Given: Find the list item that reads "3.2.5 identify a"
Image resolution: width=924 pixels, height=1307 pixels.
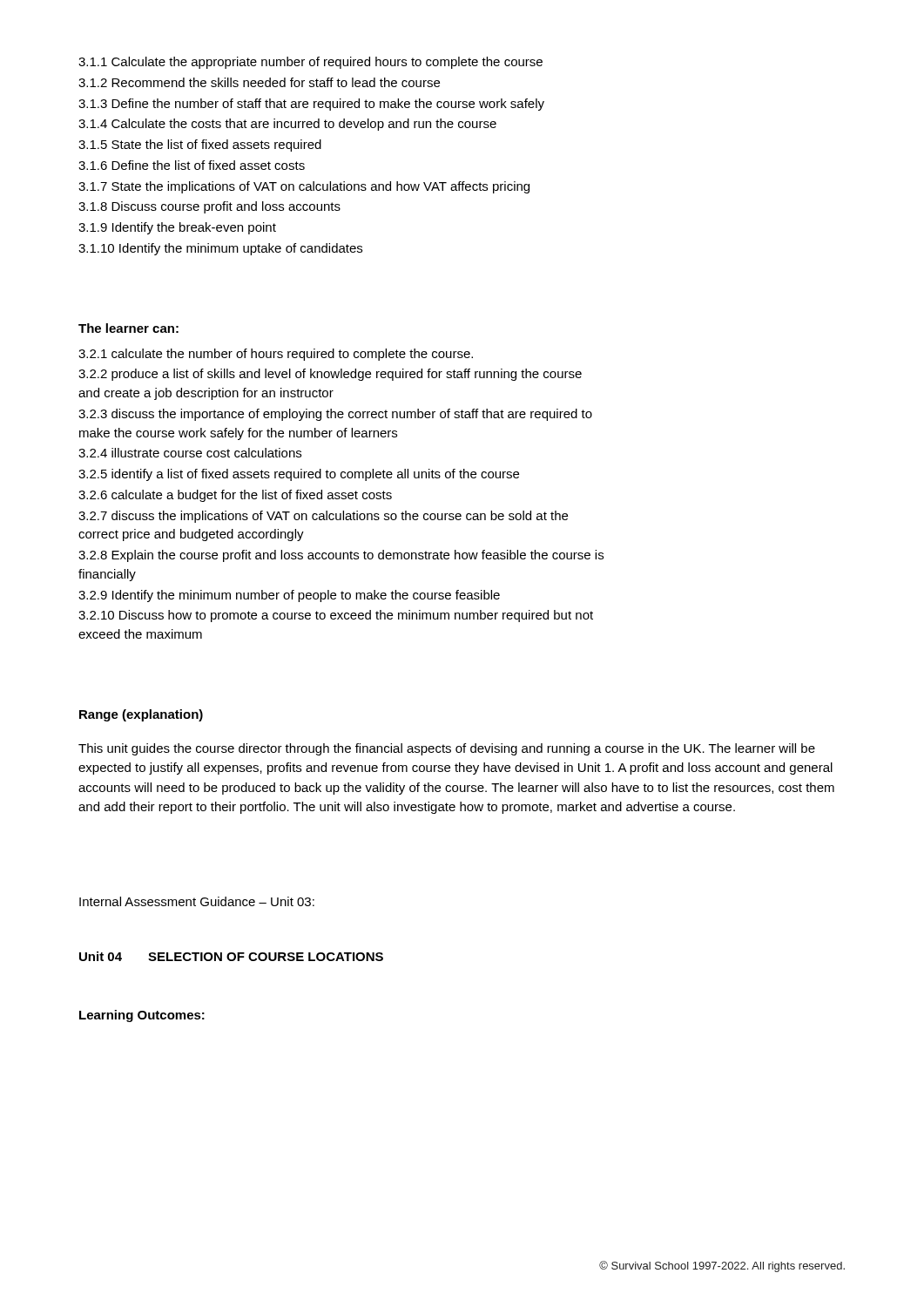Looking at the screenshot, I should click(x=299, y=474).
